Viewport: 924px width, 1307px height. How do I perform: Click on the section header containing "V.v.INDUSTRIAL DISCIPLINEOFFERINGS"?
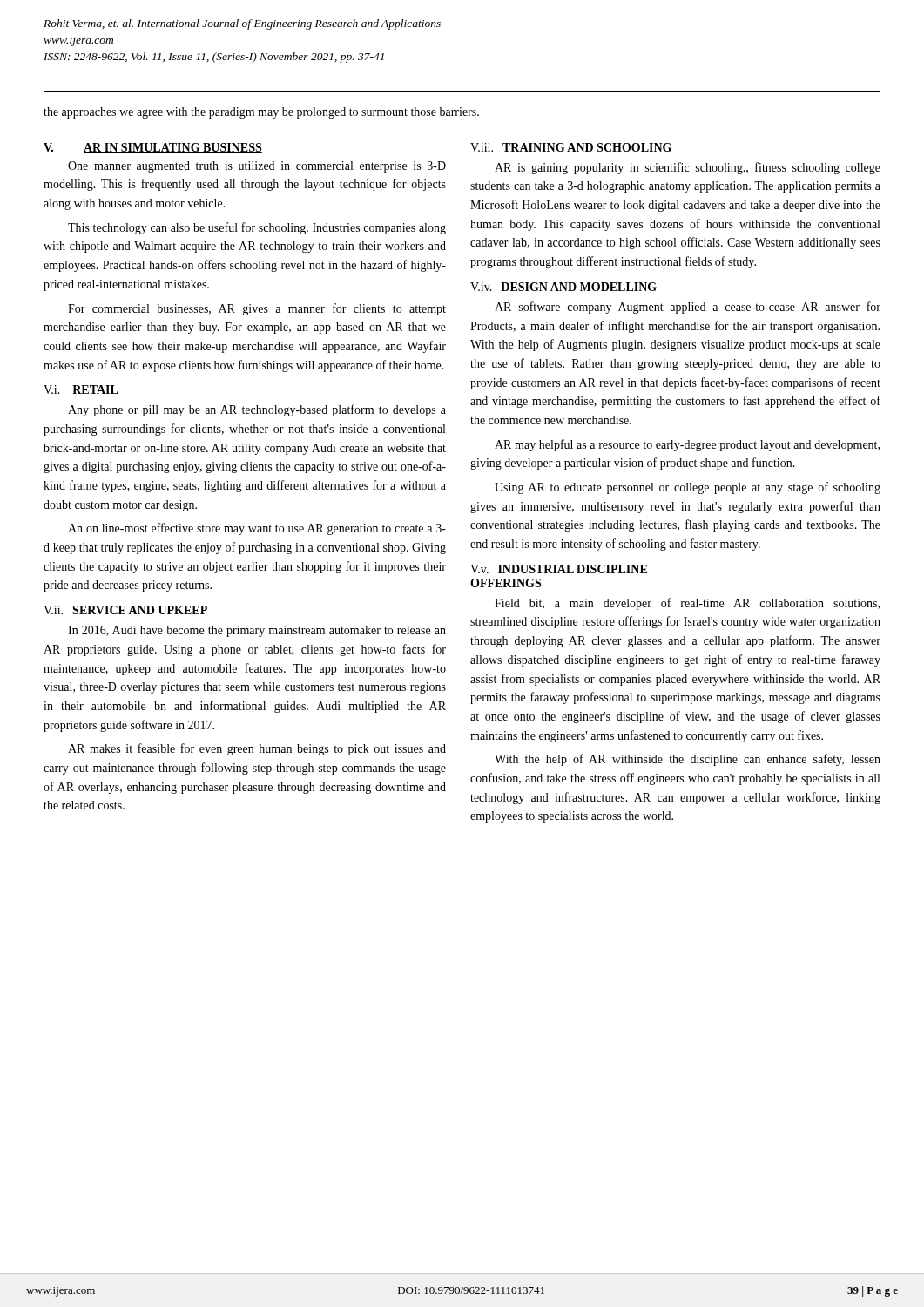click(559, 576)
